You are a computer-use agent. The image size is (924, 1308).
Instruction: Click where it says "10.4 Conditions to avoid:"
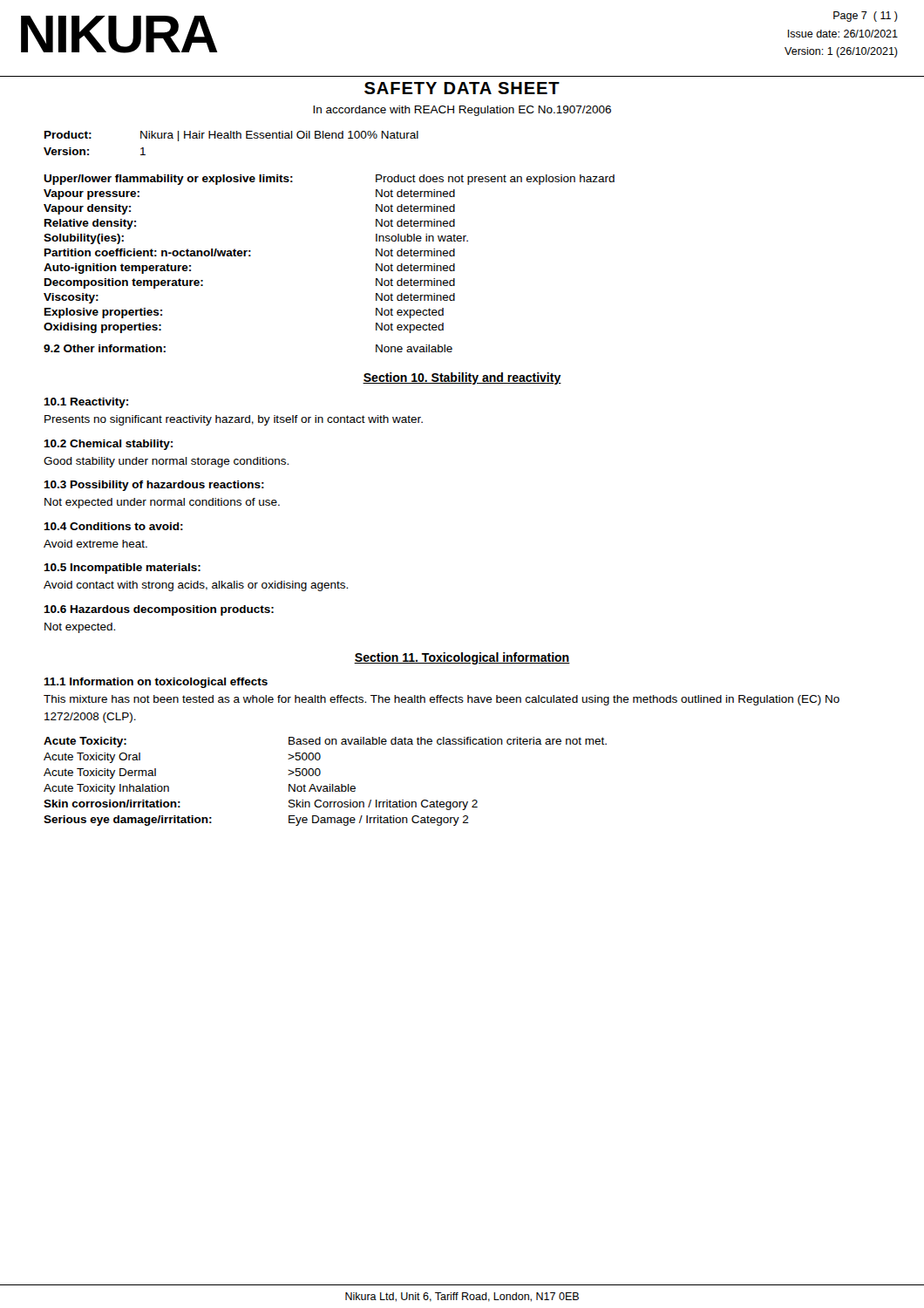tap(114, 526)
